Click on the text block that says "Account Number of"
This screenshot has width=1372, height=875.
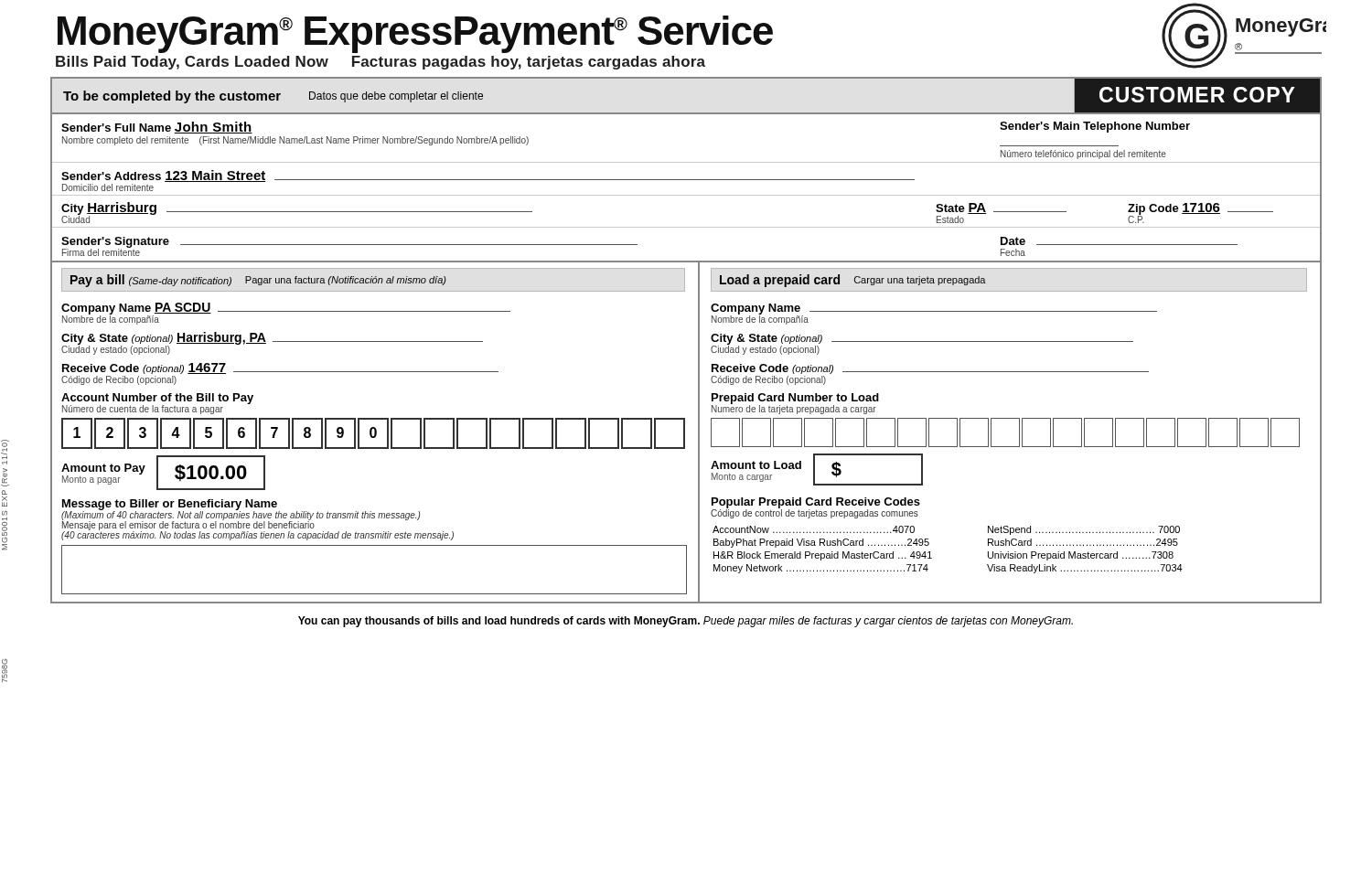pos(157,397)
